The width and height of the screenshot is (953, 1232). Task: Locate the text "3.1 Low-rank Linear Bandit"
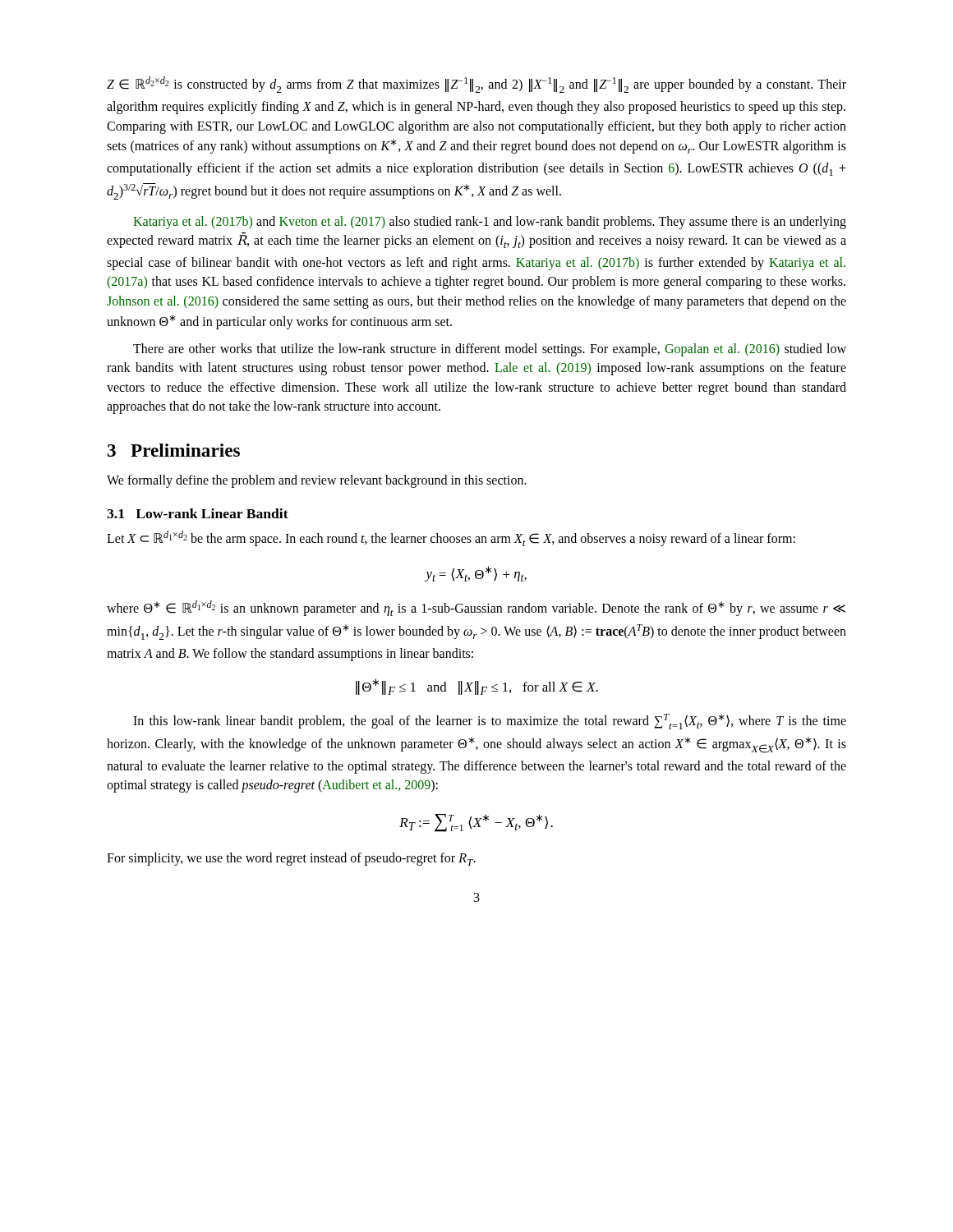[x=198, y=513]
